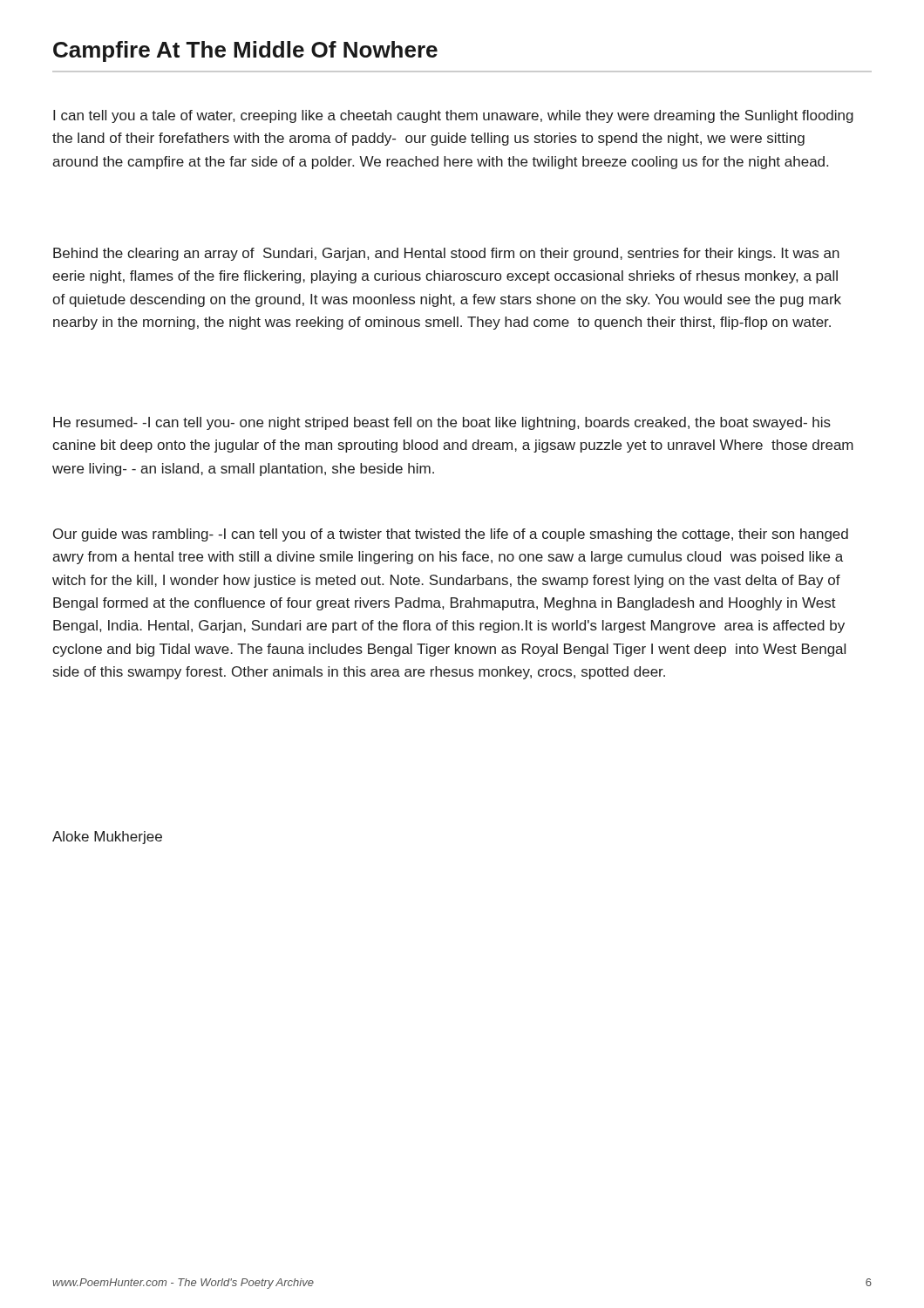Viewport: 924px width, 1308px height.
Task: Locate the text containing "Aloke Mukherjee"
Action: coord(108,837)
